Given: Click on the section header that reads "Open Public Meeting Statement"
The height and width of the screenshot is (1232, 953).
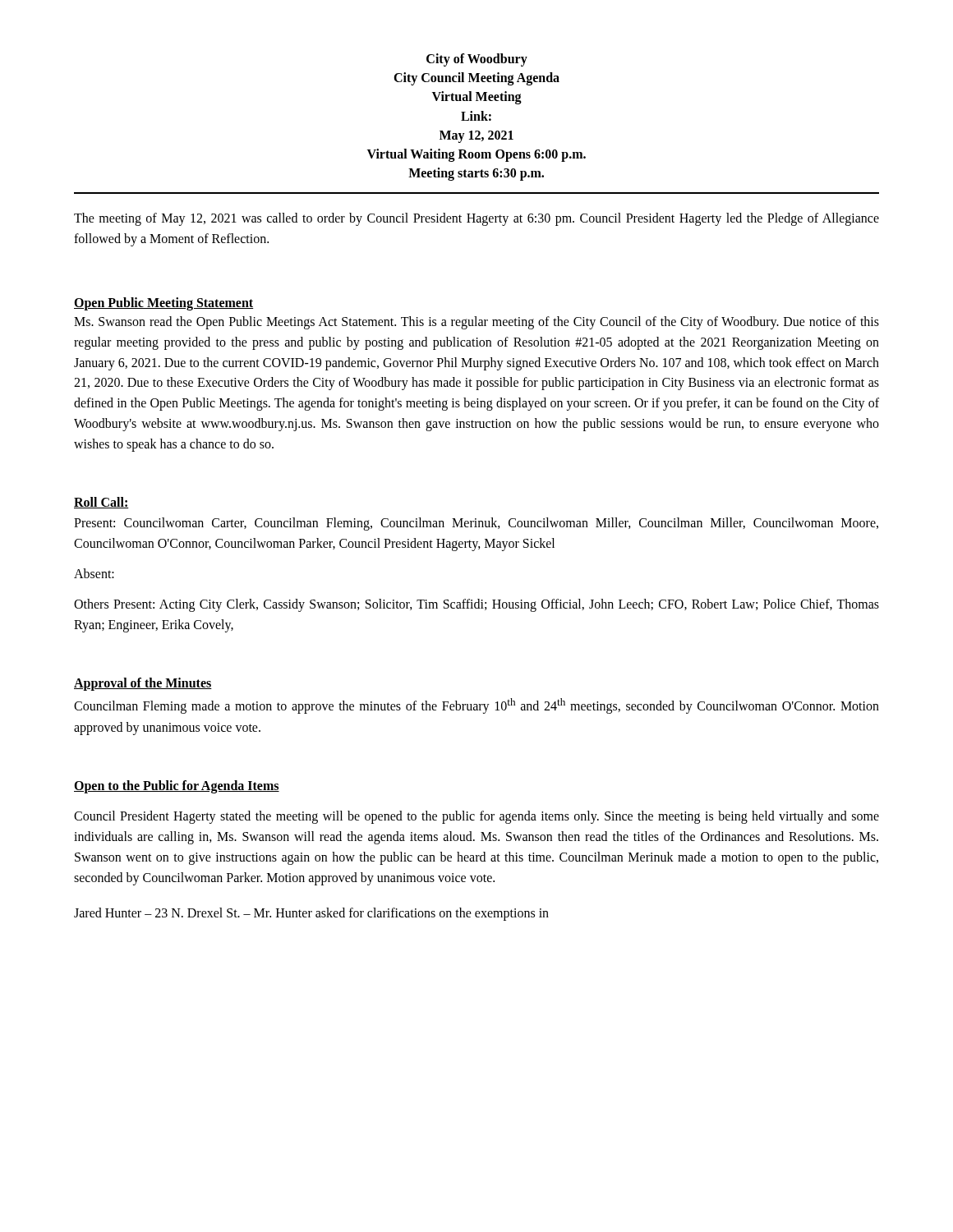Looking at the screenshot, I should (164, 303).
